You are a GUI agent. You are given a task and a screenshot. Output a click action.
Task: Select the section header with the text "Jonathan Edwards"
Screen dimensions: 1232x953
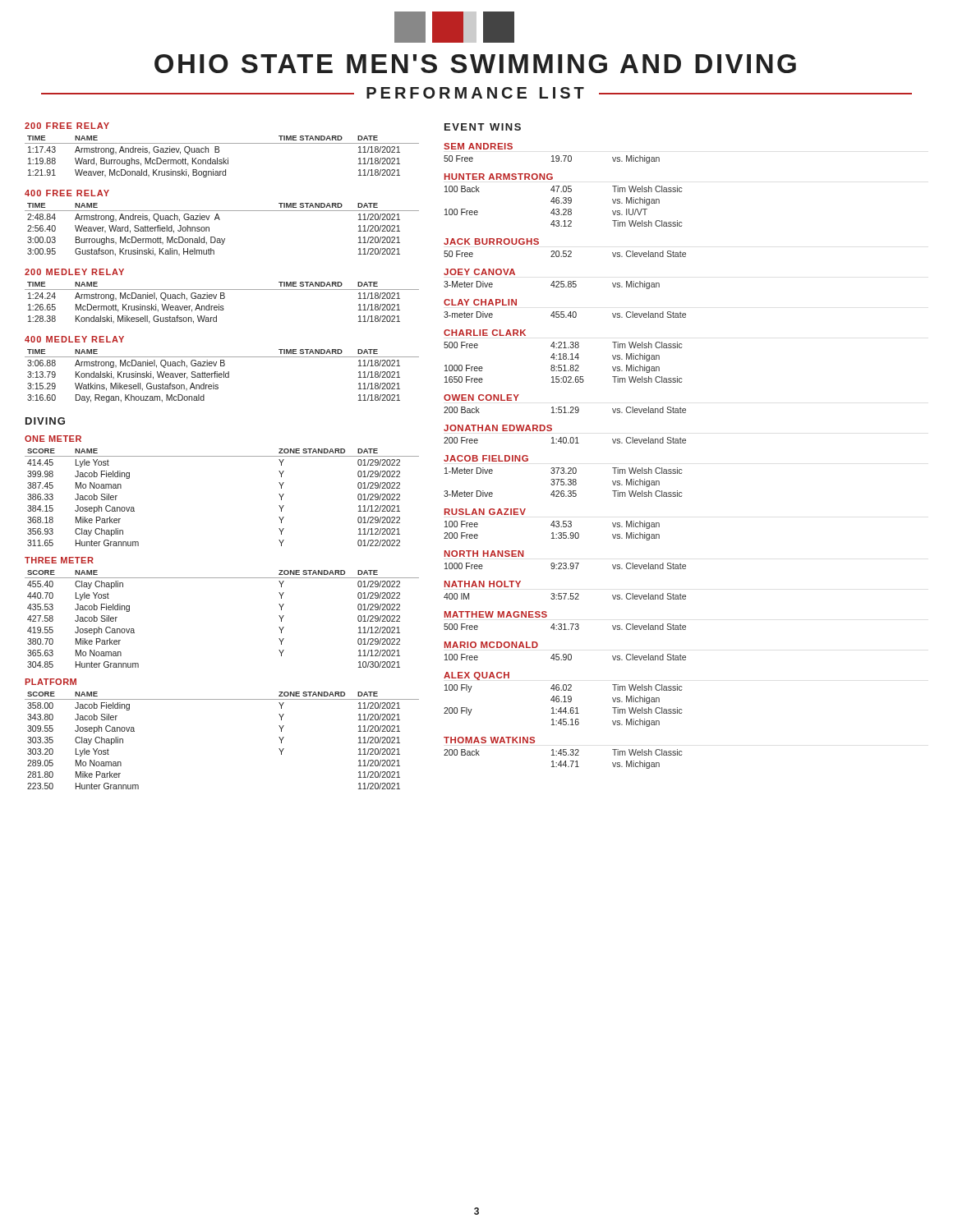pos(498,428)
